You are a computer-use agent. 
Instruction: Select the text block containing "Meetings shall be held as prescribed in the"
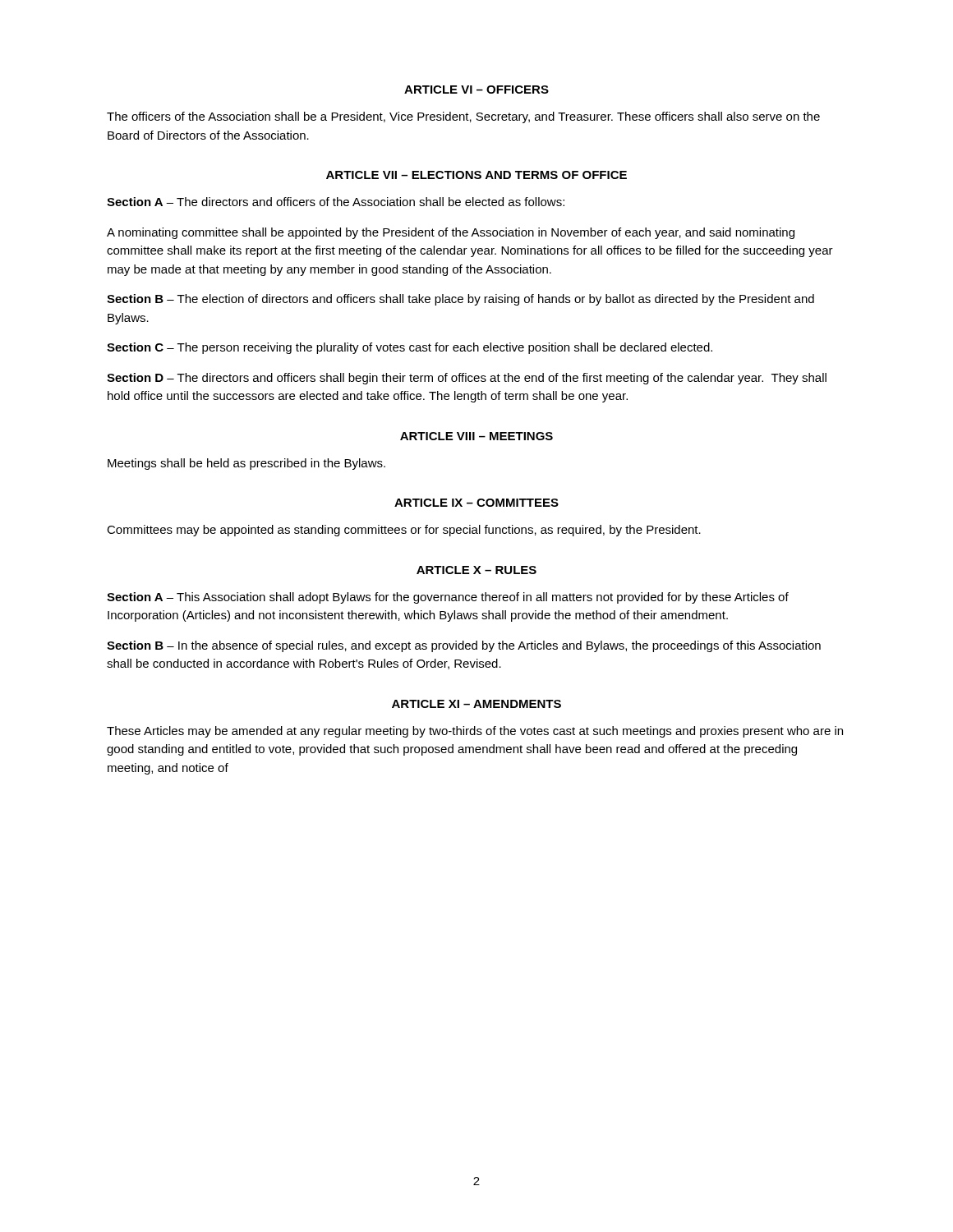pos(247,462)
